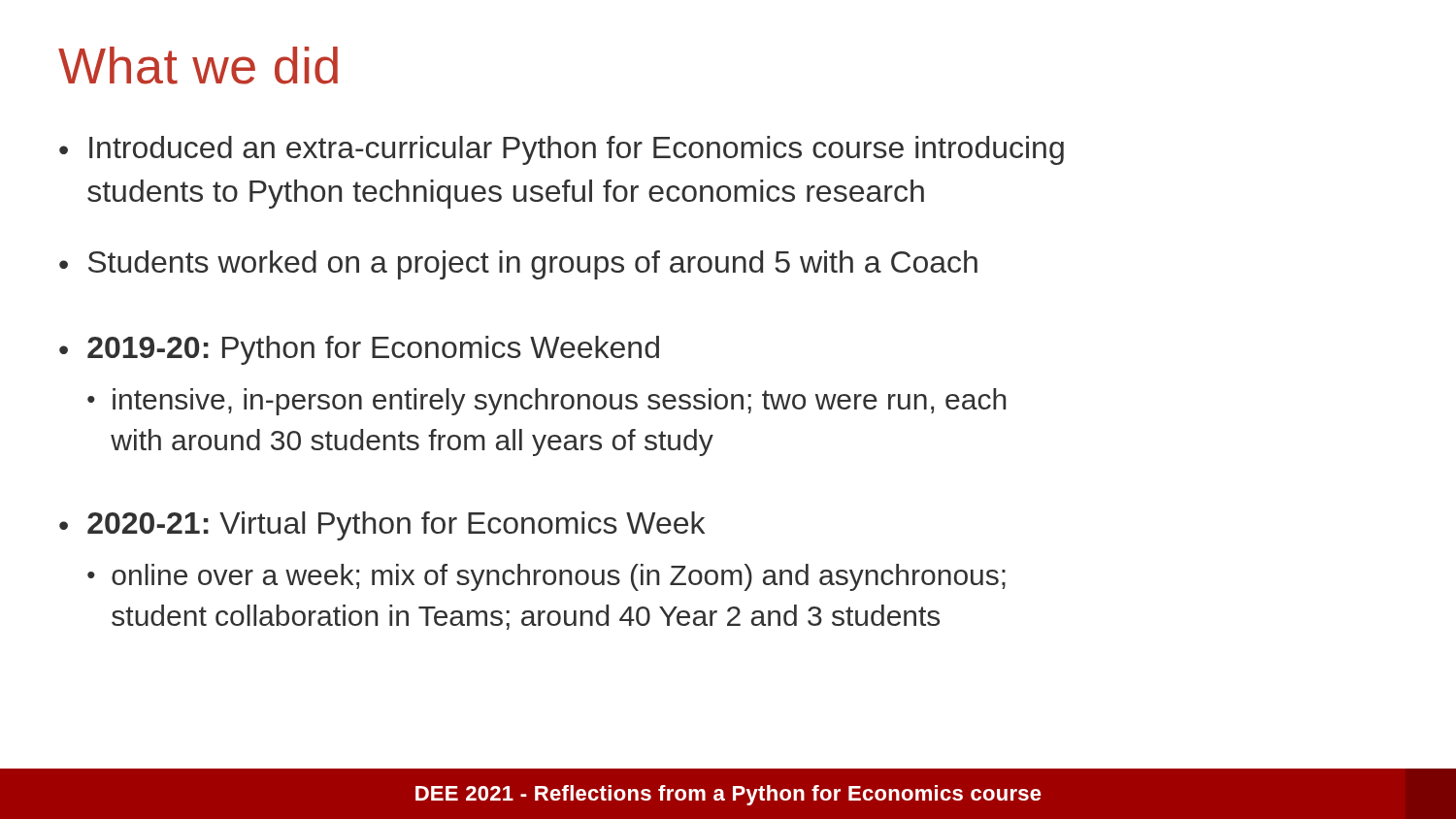Select the list item that says "• Students worked on a project"

pyautogui.click(x=728, y=263)
